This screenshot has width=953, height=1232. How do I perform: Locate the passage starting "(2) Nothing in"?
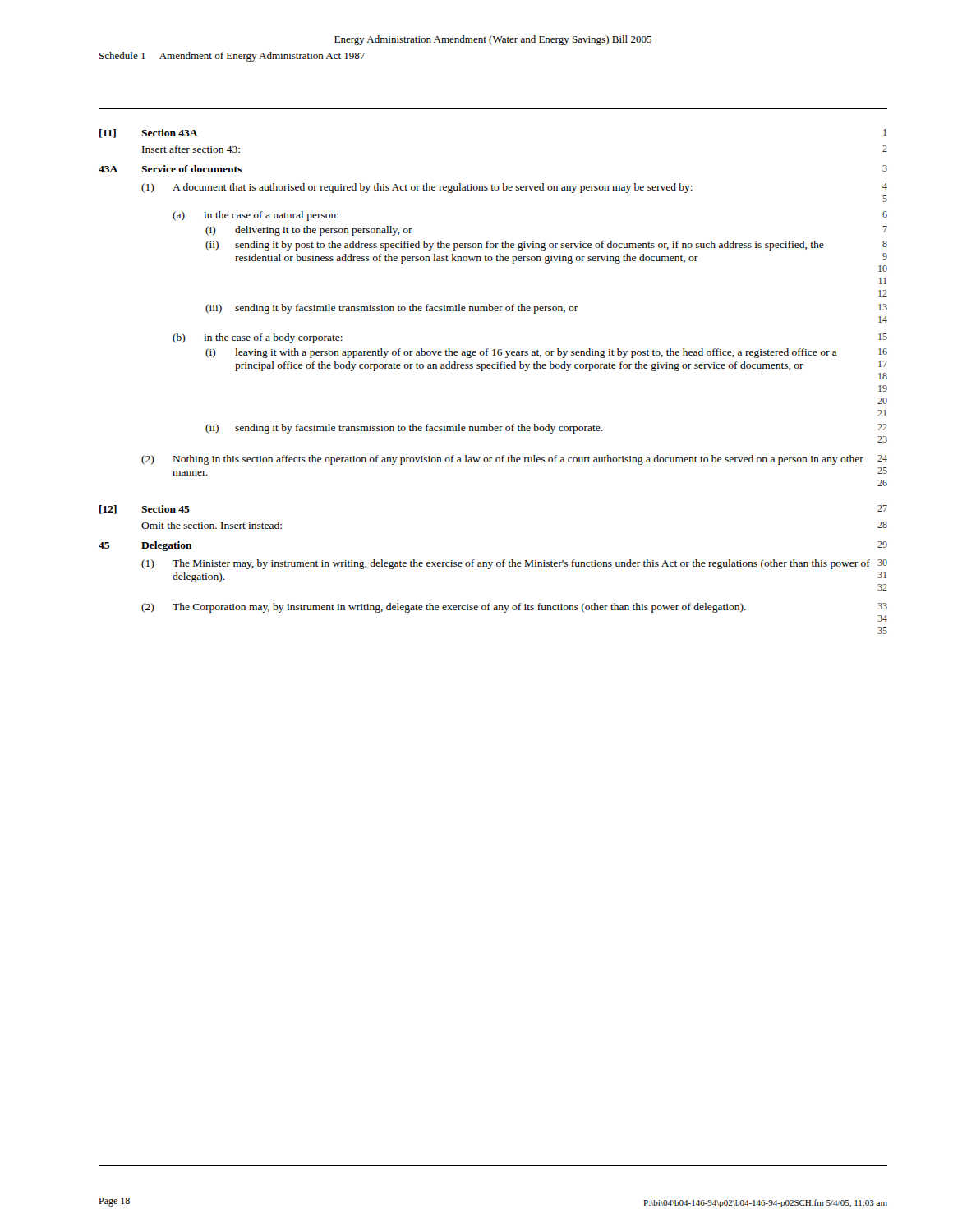pos(514,471)
